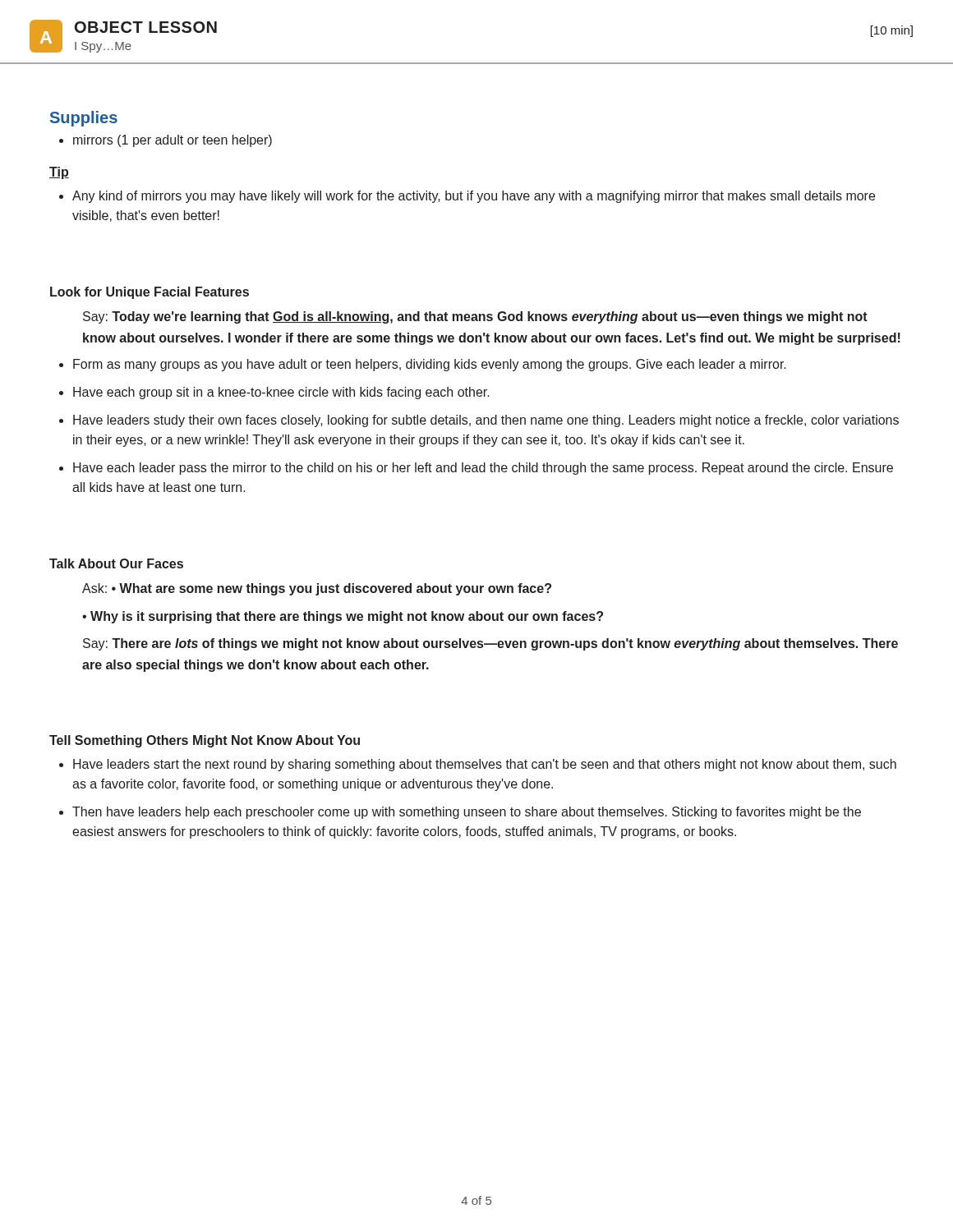Locate the text block that reads "Say: Today we're learning"
953x1232 pixels.
tap(492, 327)
